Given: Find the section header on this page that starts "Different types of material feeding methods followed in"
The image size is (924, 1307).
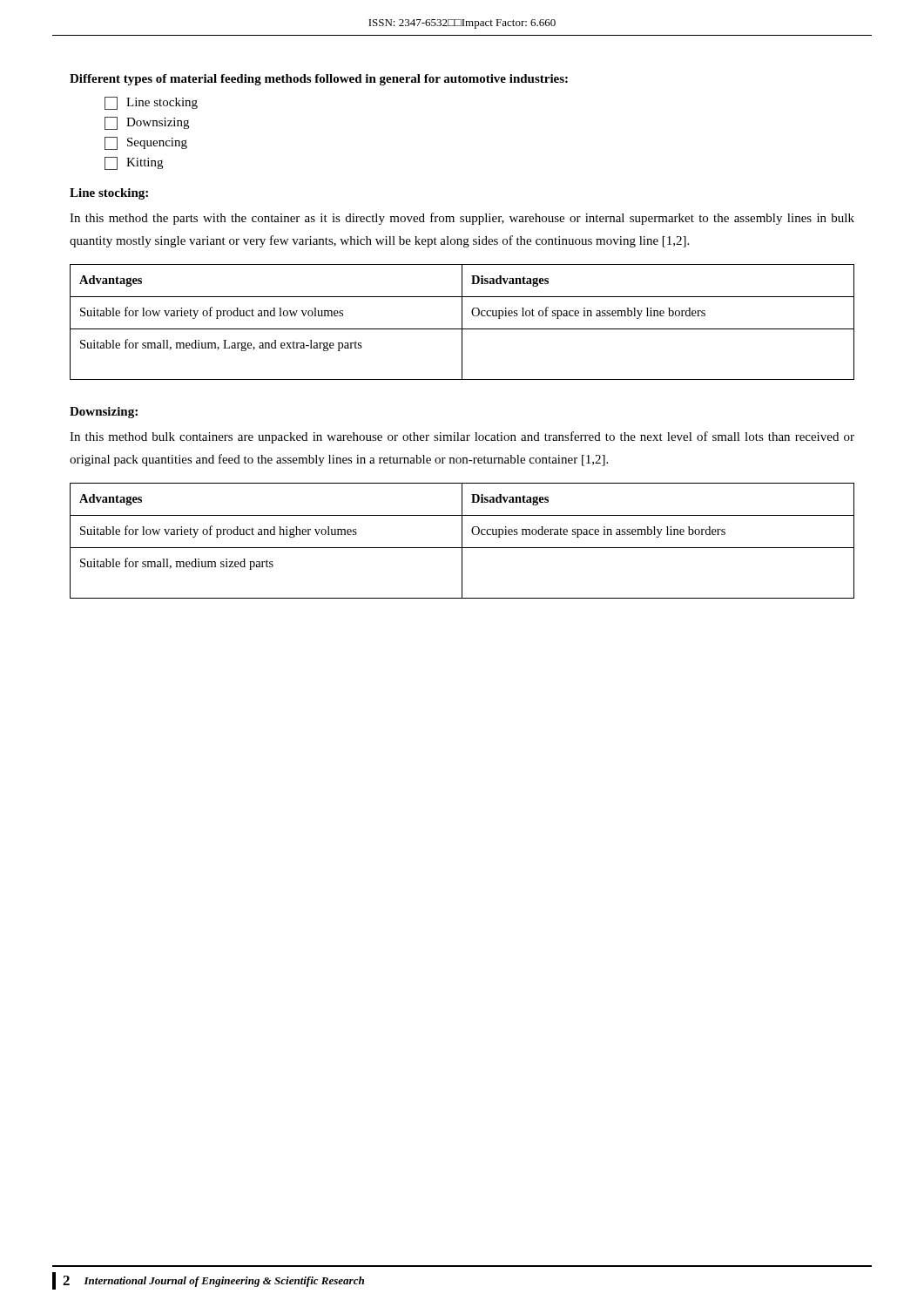Looking at the screenshot, I should pos(319,78).
